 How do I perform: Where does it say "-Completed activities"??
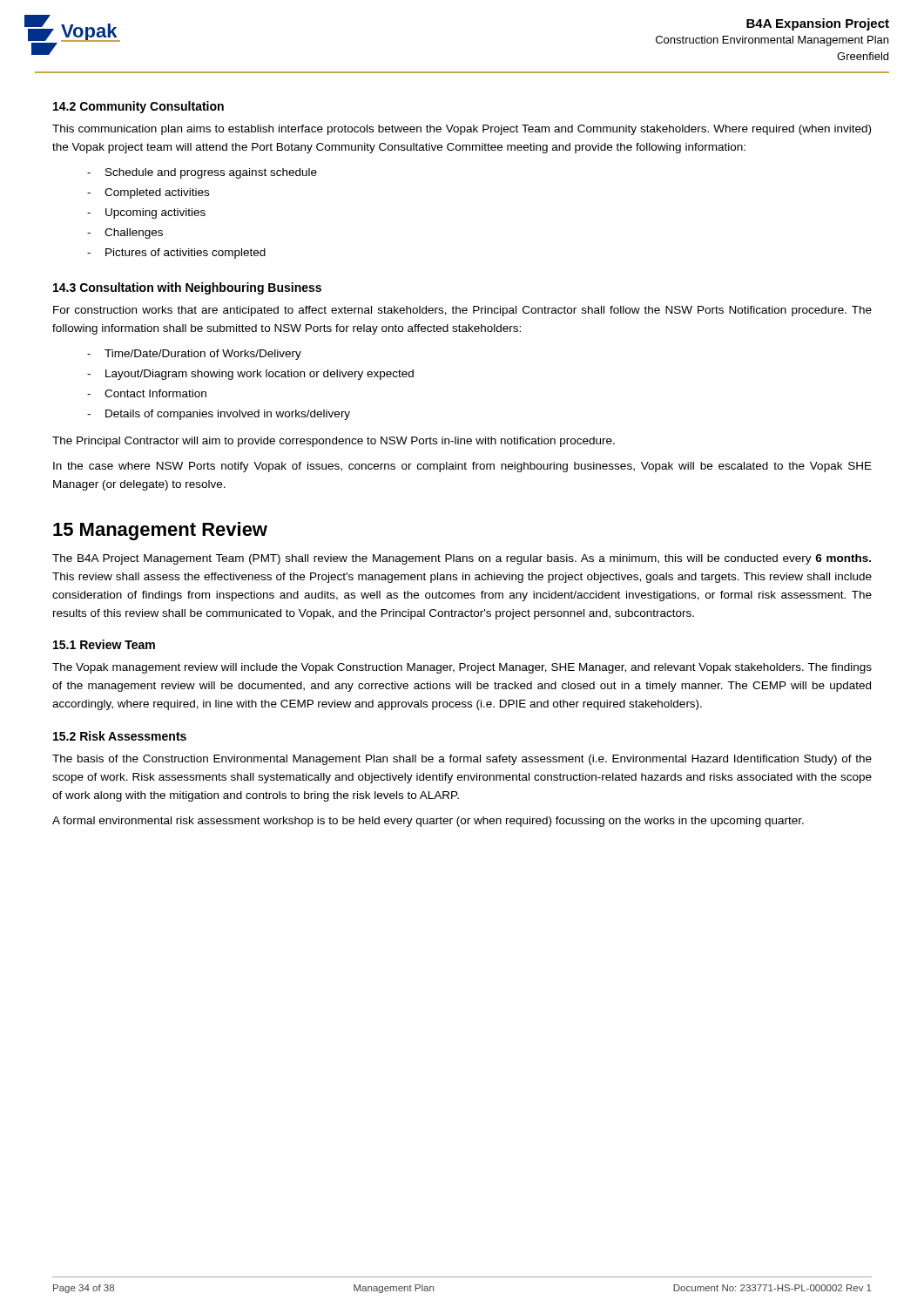point(148,193)
